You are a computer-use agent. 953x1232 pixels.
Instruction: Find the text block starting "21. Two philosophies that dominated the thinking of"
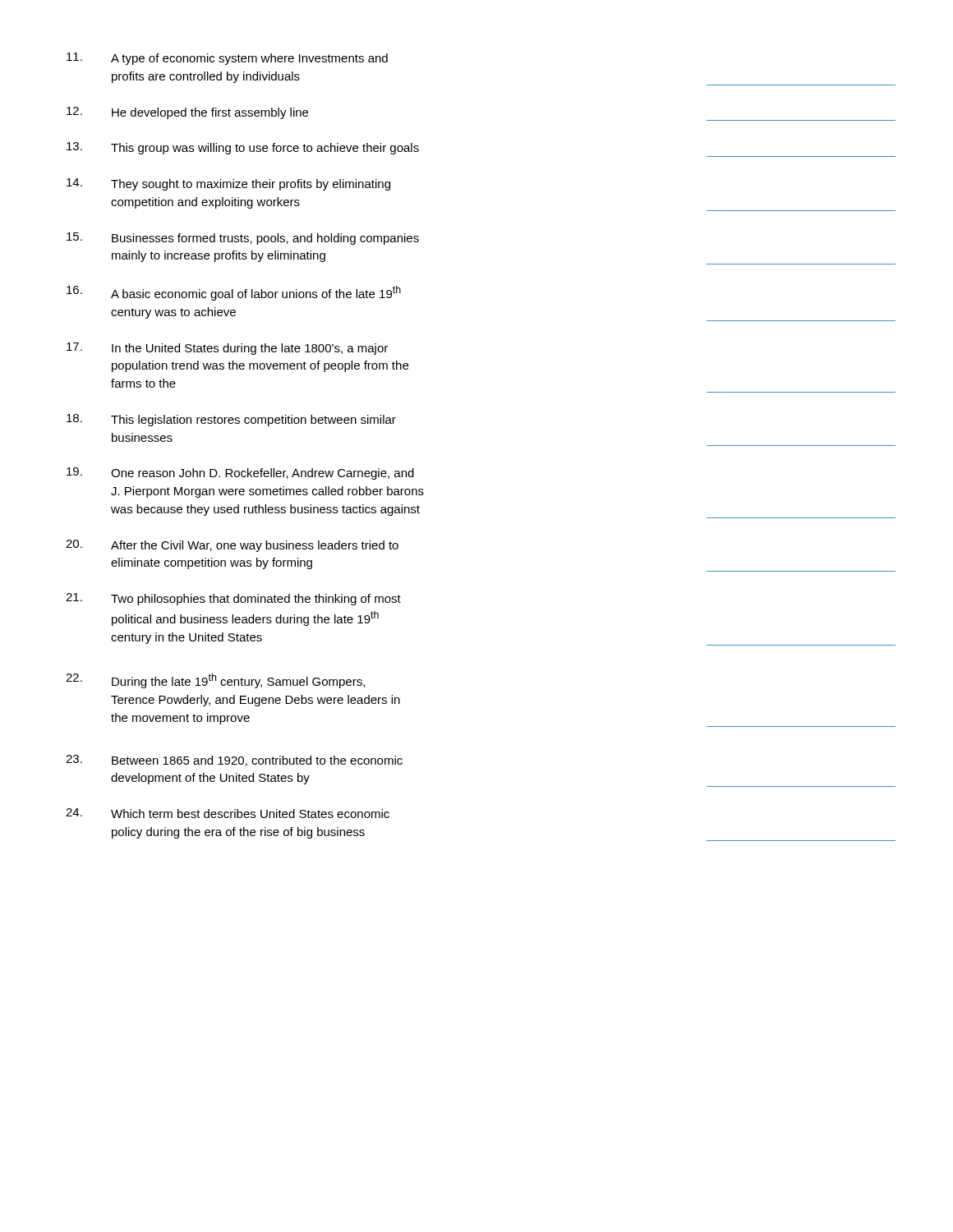(x=233, y=599)
